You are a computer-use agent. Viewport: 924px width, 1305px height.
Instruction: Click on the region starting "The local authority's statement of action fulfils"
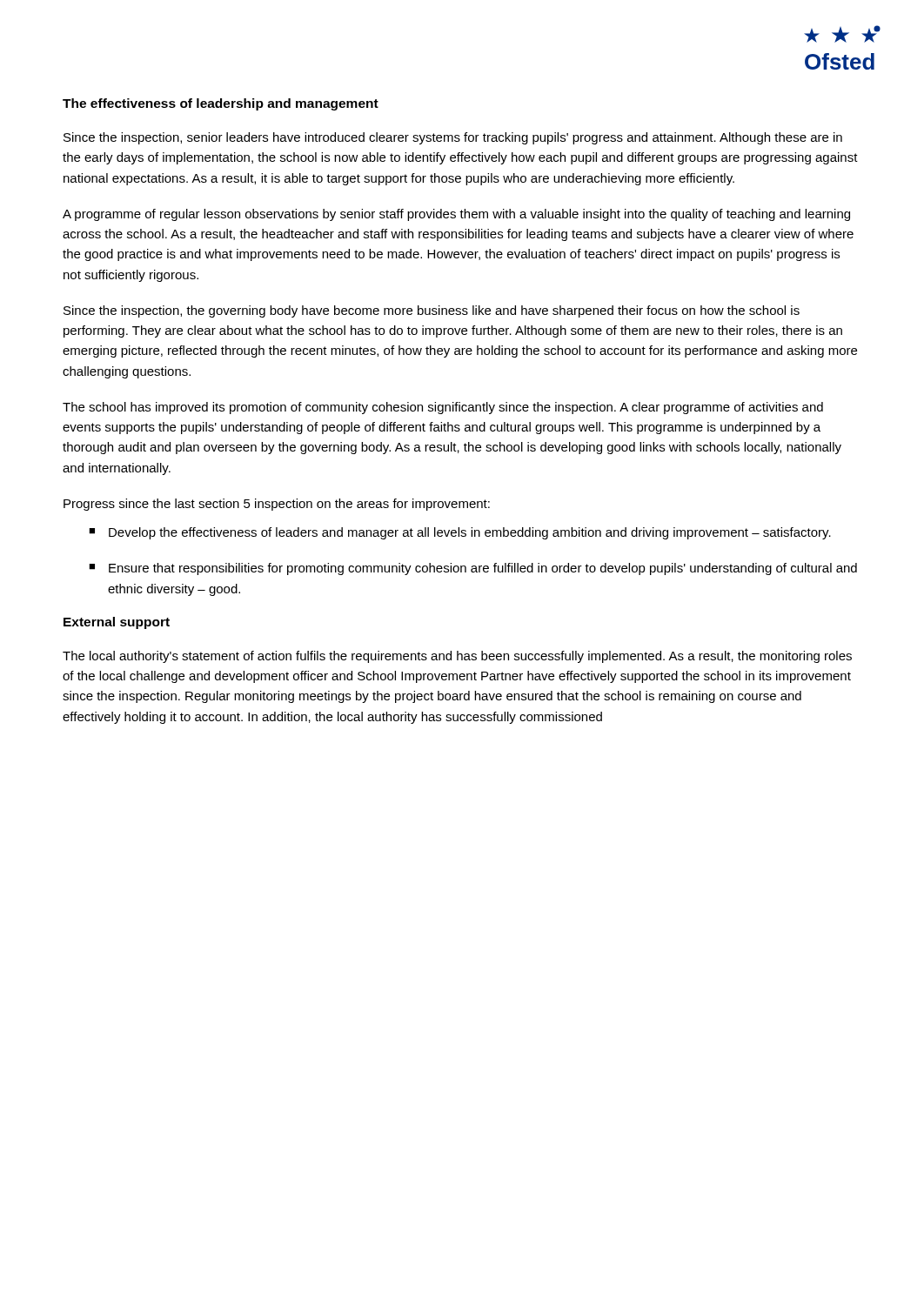click(457, 686)
